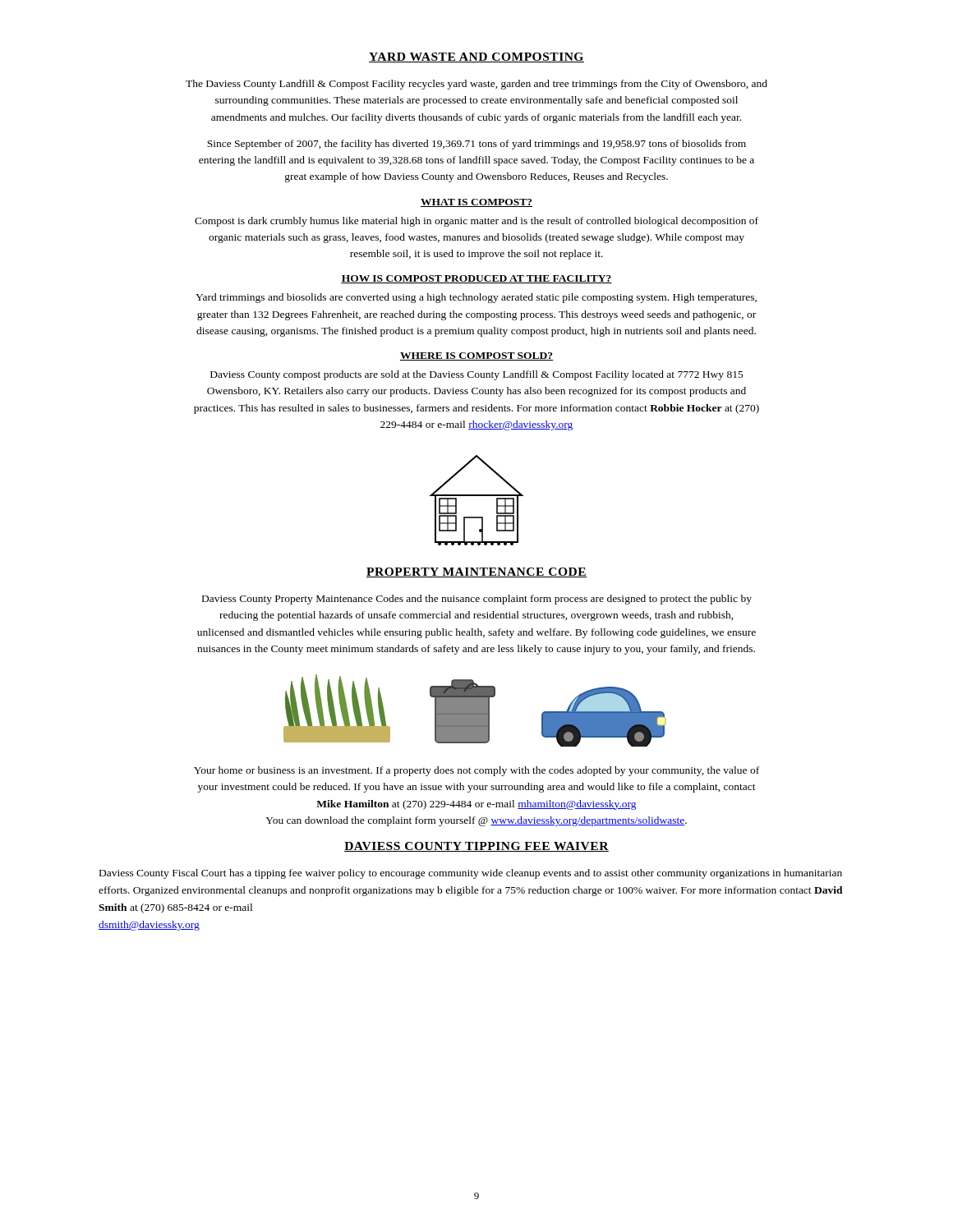The height and width of the screenshot is (1232, 953).
Task: Click on the section header that reads "HOW IS COMPOST PRODUCED AT THE FACILITY?"
Action: pos(476,278)
